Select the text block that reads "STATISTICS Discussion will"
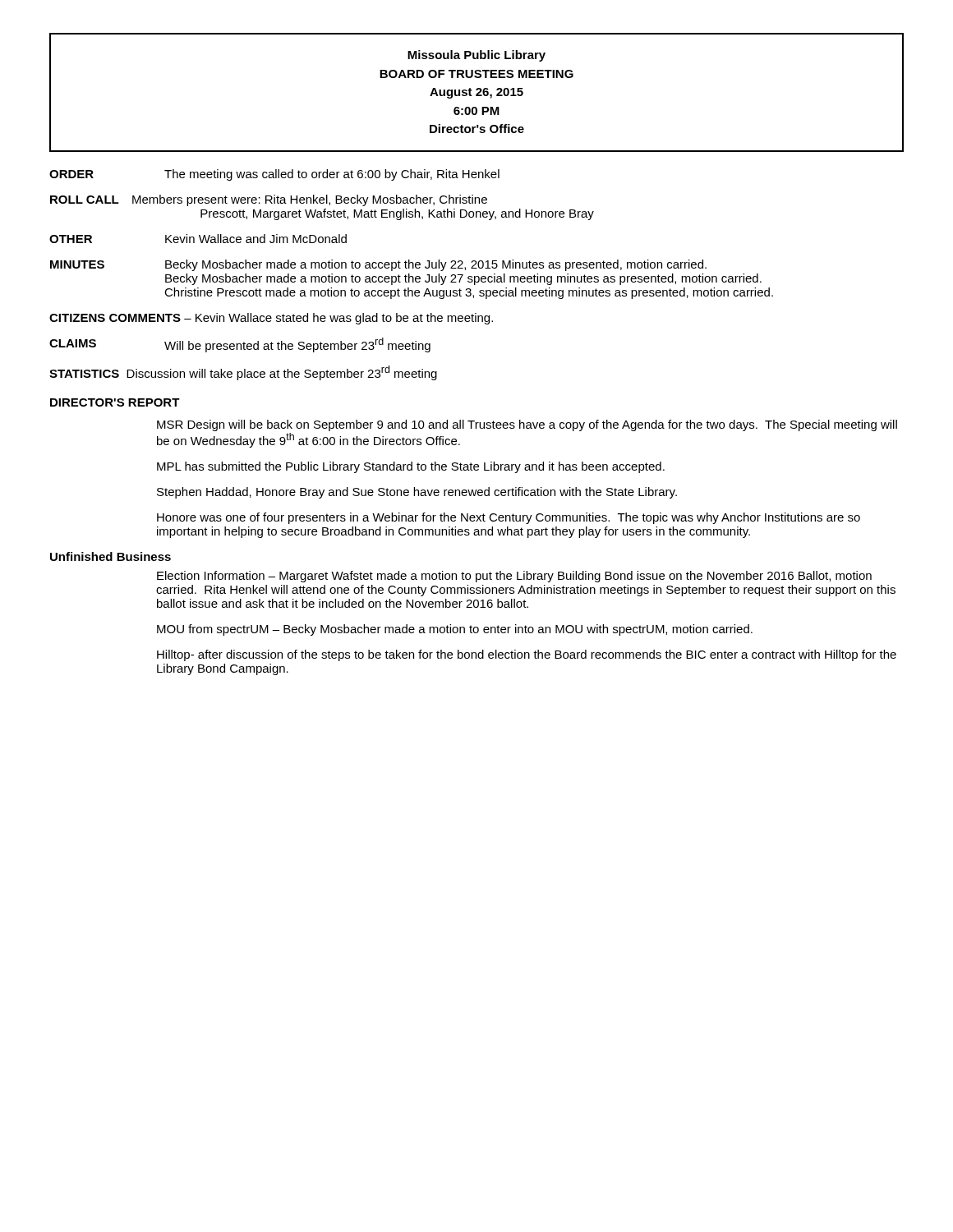The width and height of the screenshot is (953, 1232). [x=243, y=372]
